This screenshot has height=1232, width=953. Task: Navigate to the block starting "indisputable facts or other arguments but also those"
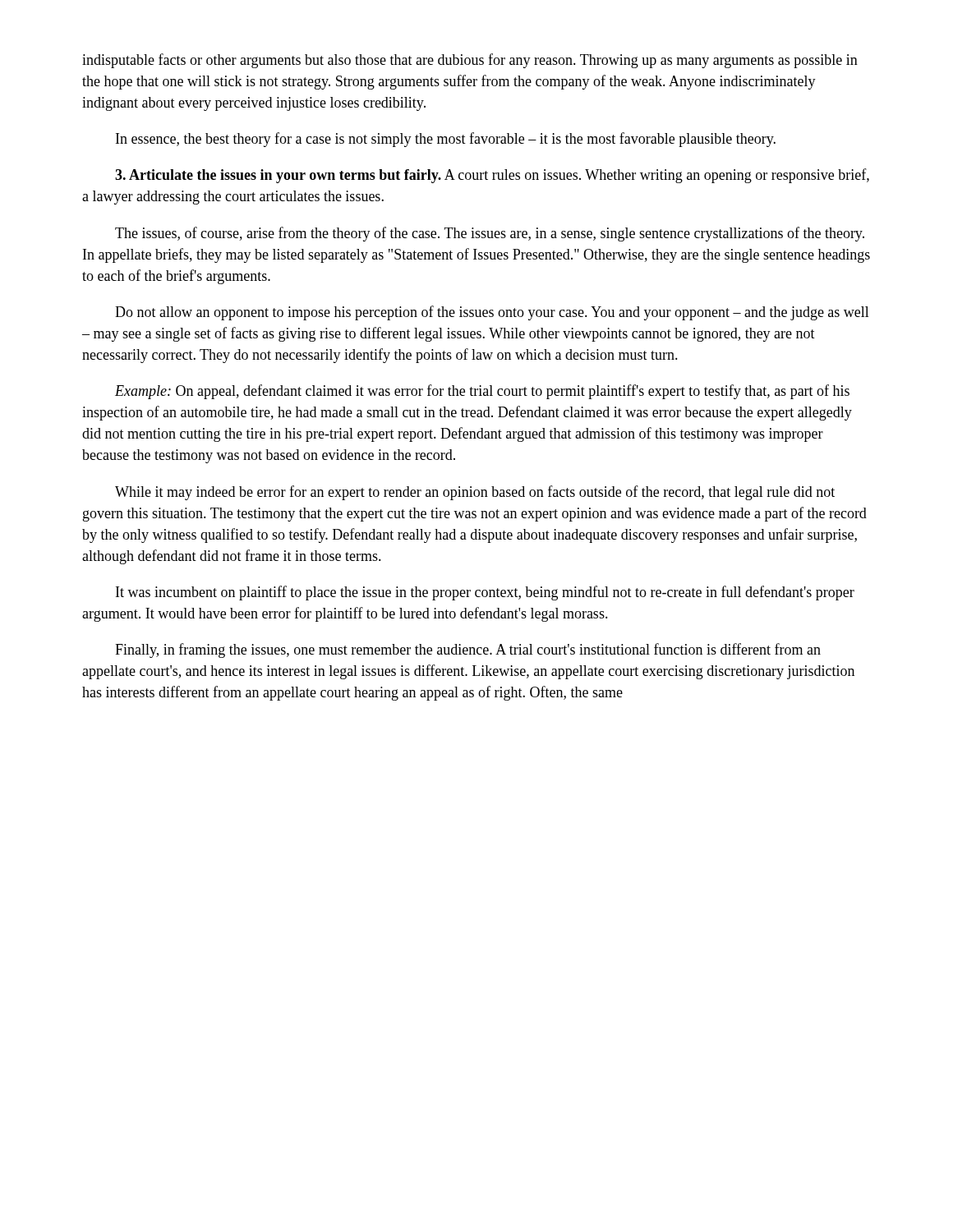pyautogui.click(x=470, y=81)
